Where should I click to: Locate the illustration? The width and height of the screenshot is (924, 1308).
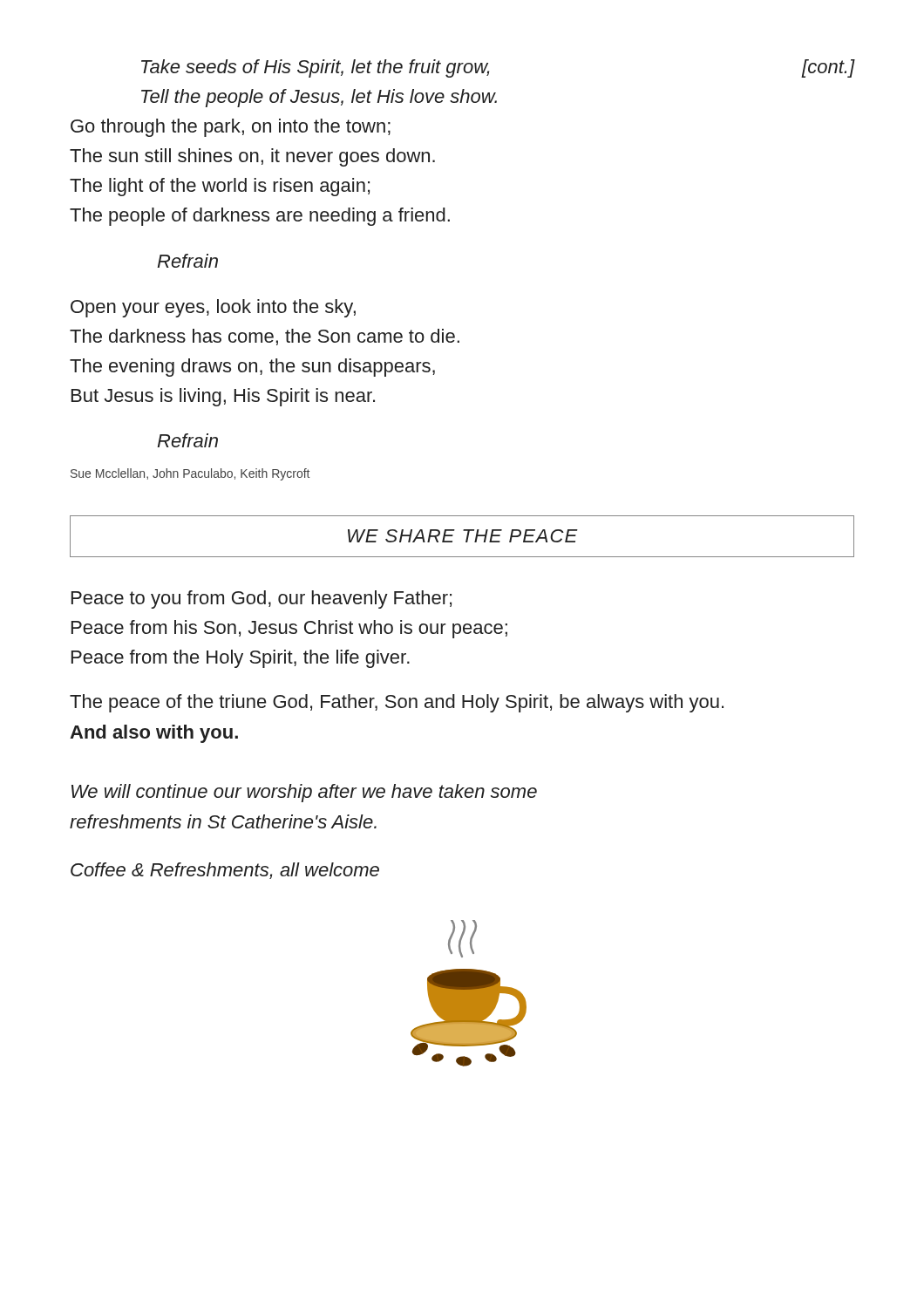pyautogui.click(x=462, y=1007)
